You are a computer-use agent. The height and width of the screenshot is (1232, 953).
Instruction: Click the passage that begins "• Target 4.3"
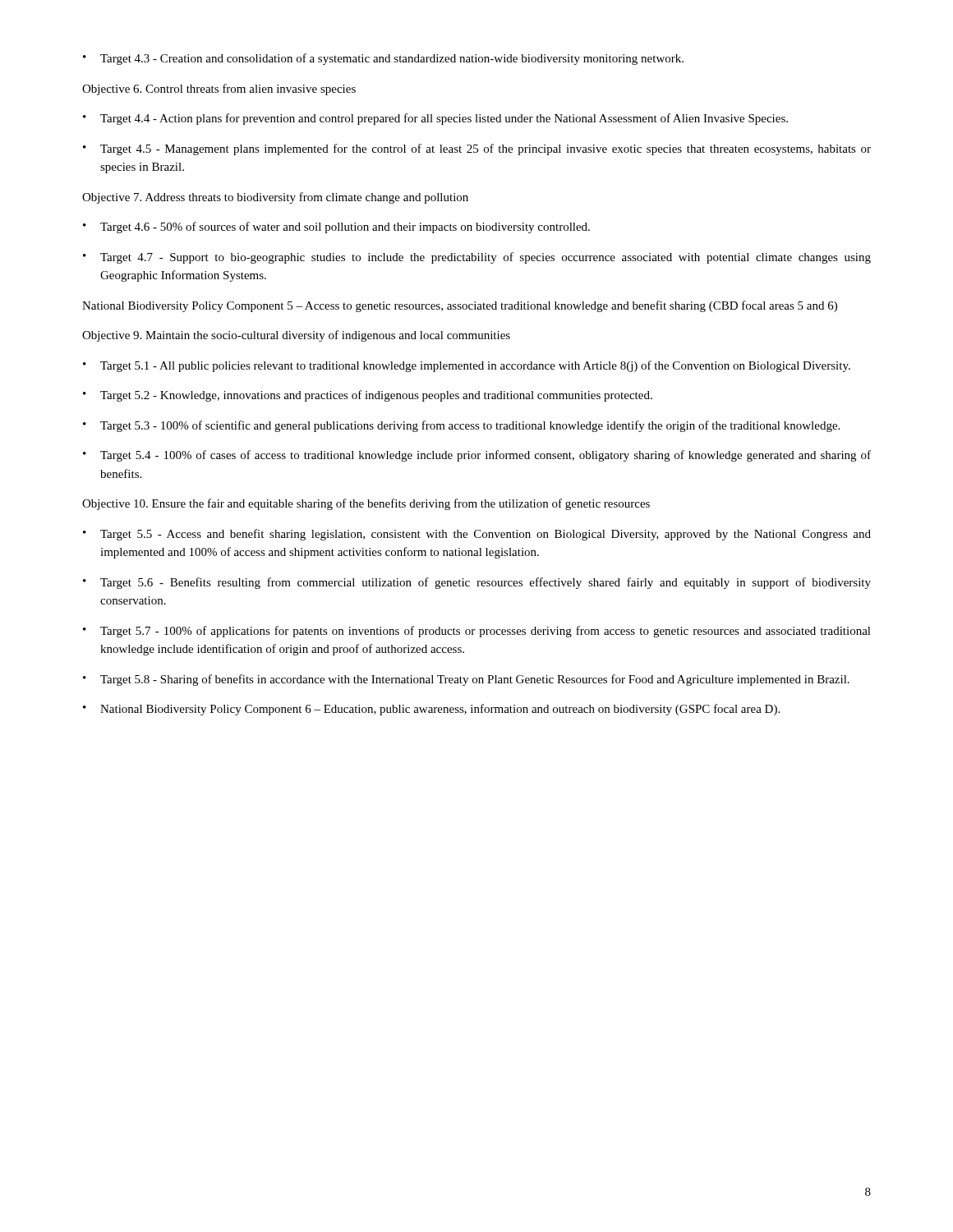[x=476, y=59]
